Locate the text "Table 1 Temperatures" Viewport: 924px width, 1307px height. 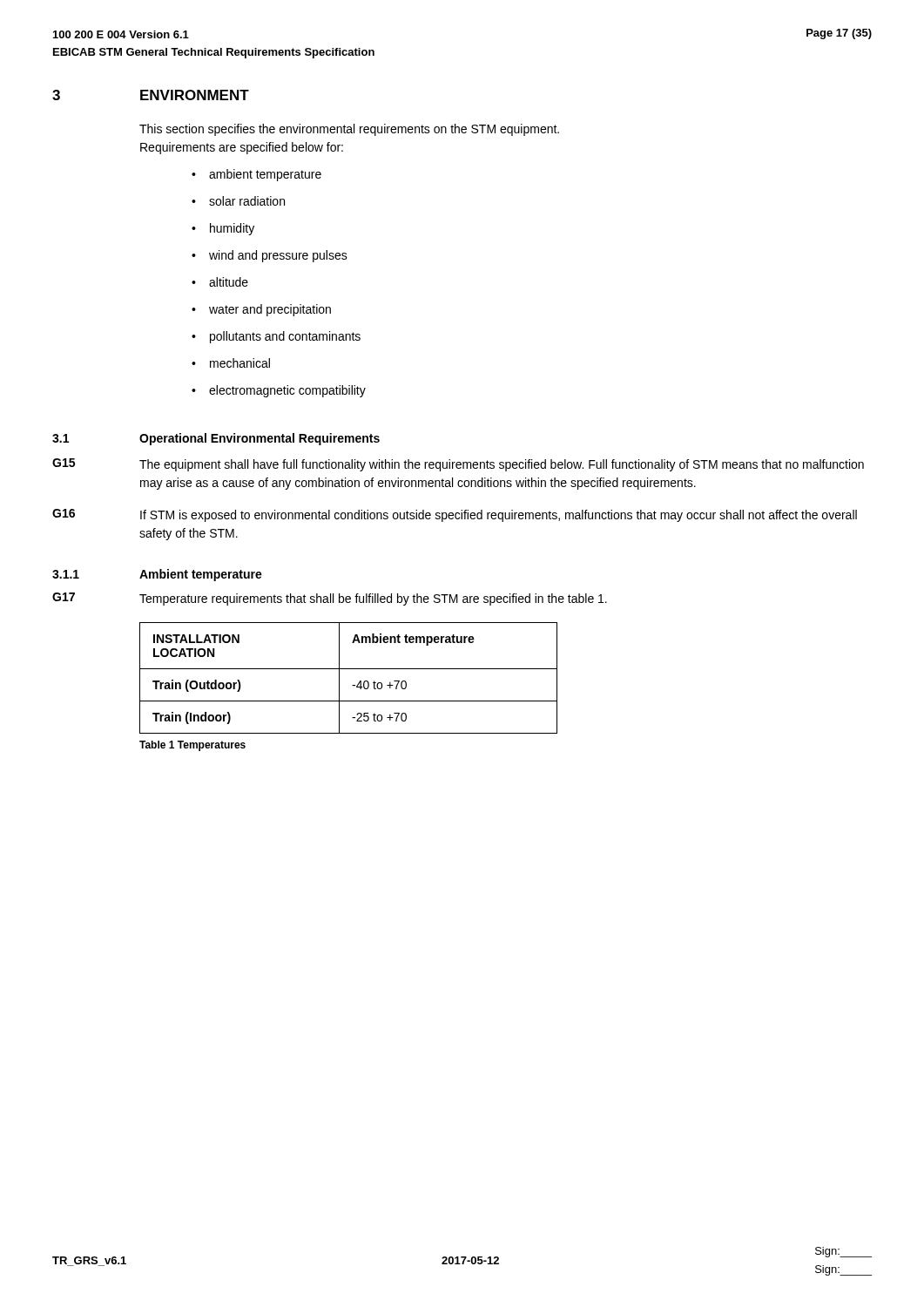pyautogui.click(x=193, y=745)
